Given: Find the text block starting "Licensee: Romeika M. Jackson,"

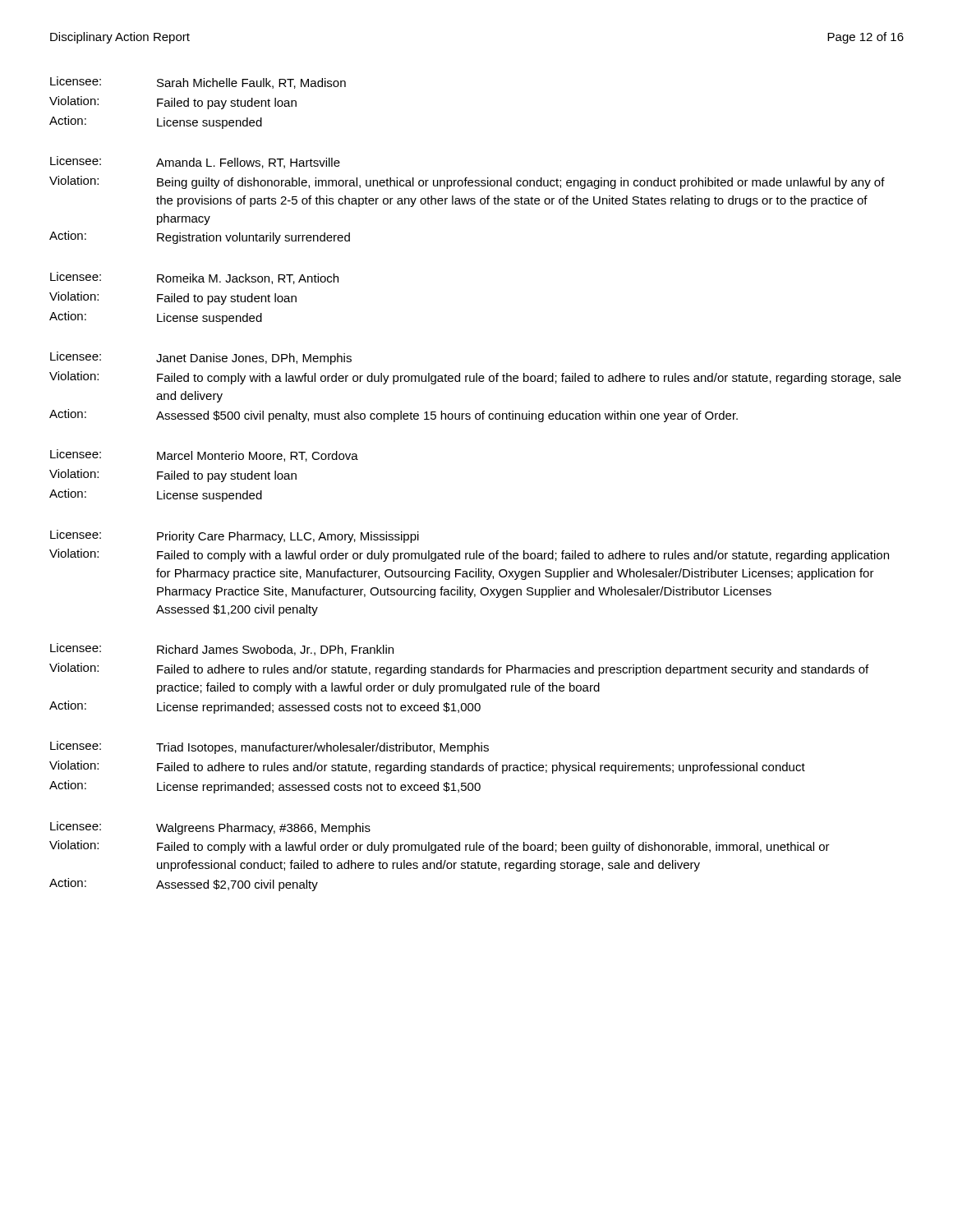Looking at the screenshot, I should (194, 278).
